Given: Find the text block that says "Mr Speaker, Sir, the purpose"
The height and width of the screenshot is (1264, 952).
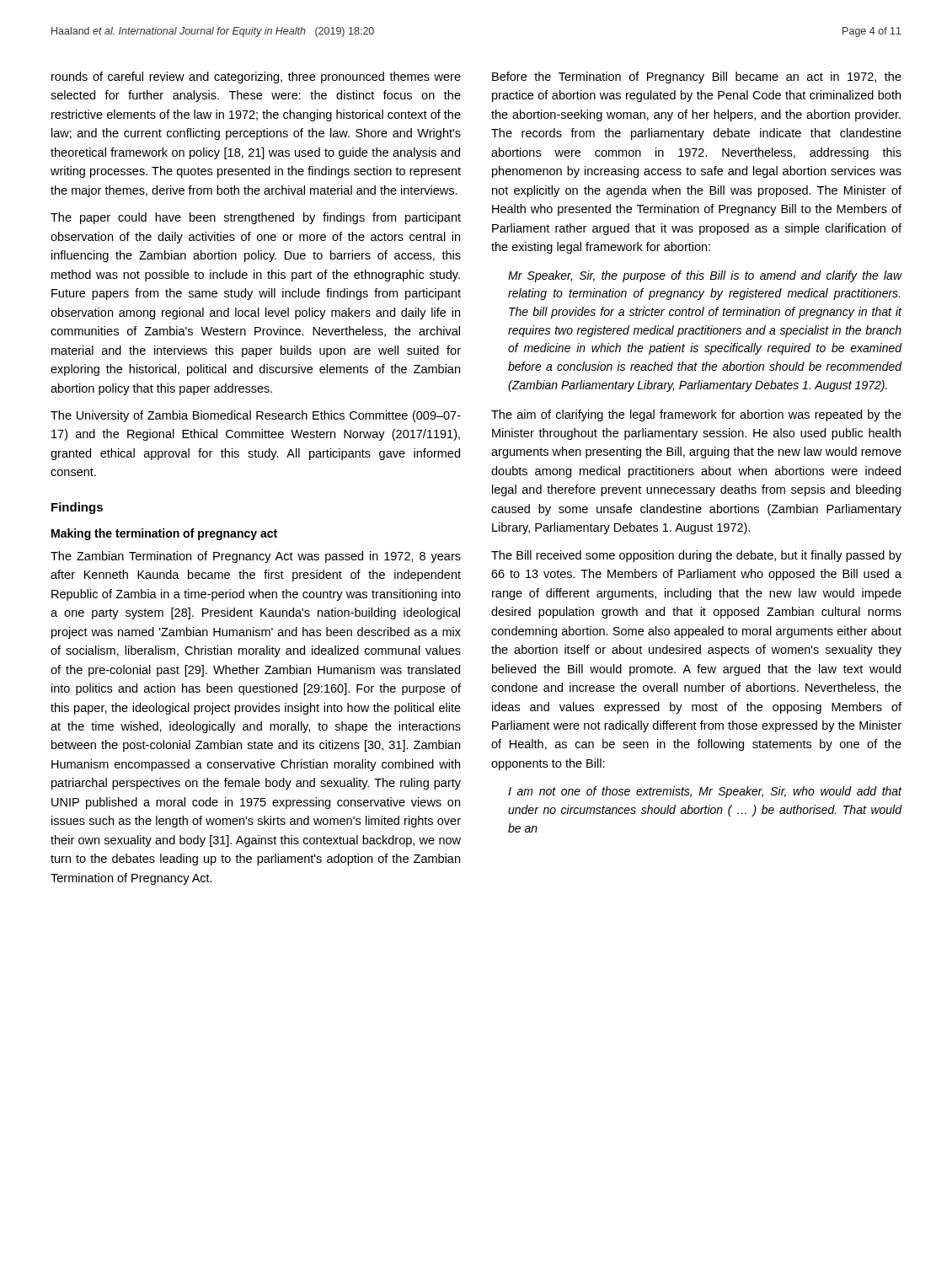Looking at the screenshot, I should (705, 331).
